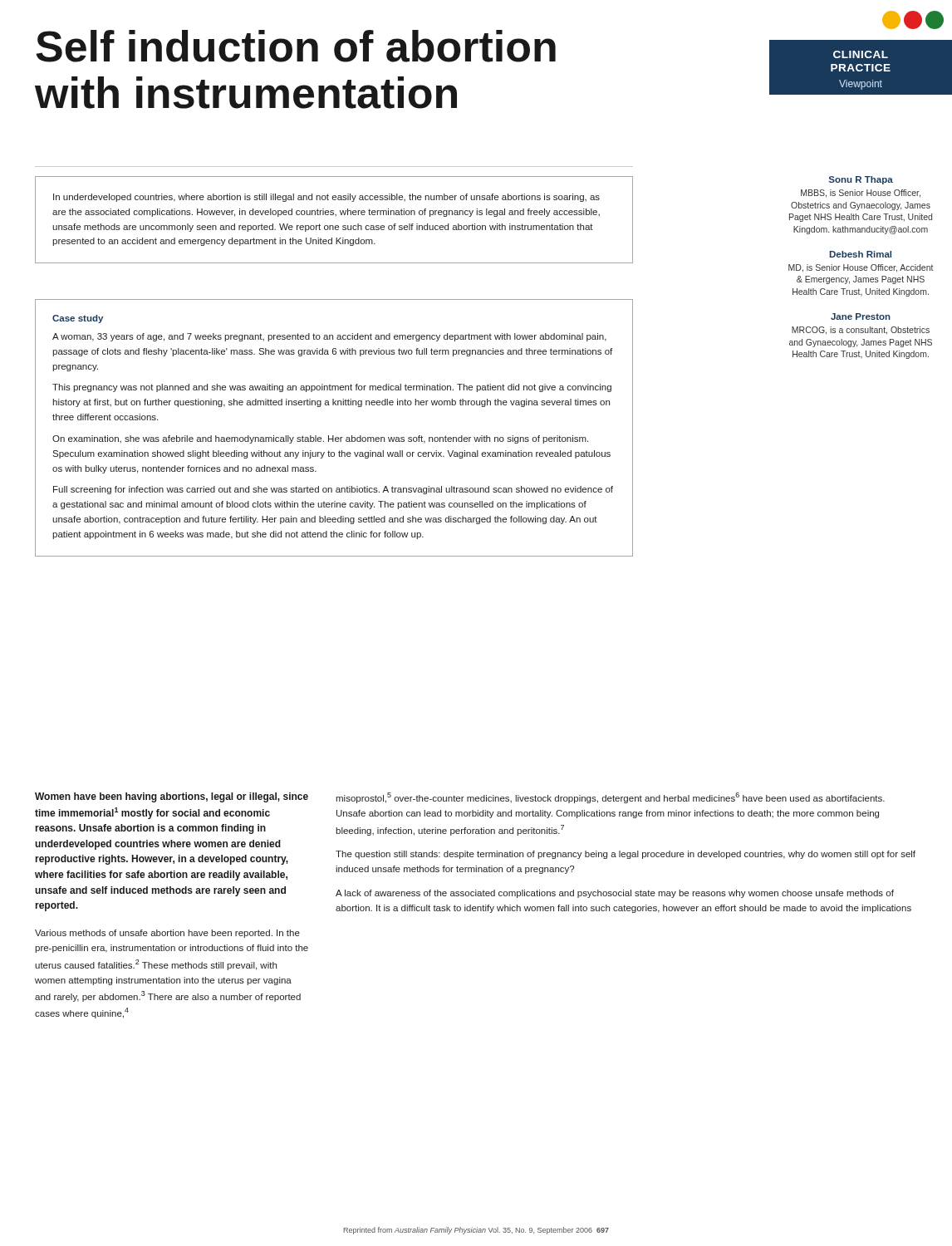Point to the block beginning "Sonu R Thapa MBBS, is"
Viewport: 952px width, 1246px height.
pos(861,205)
